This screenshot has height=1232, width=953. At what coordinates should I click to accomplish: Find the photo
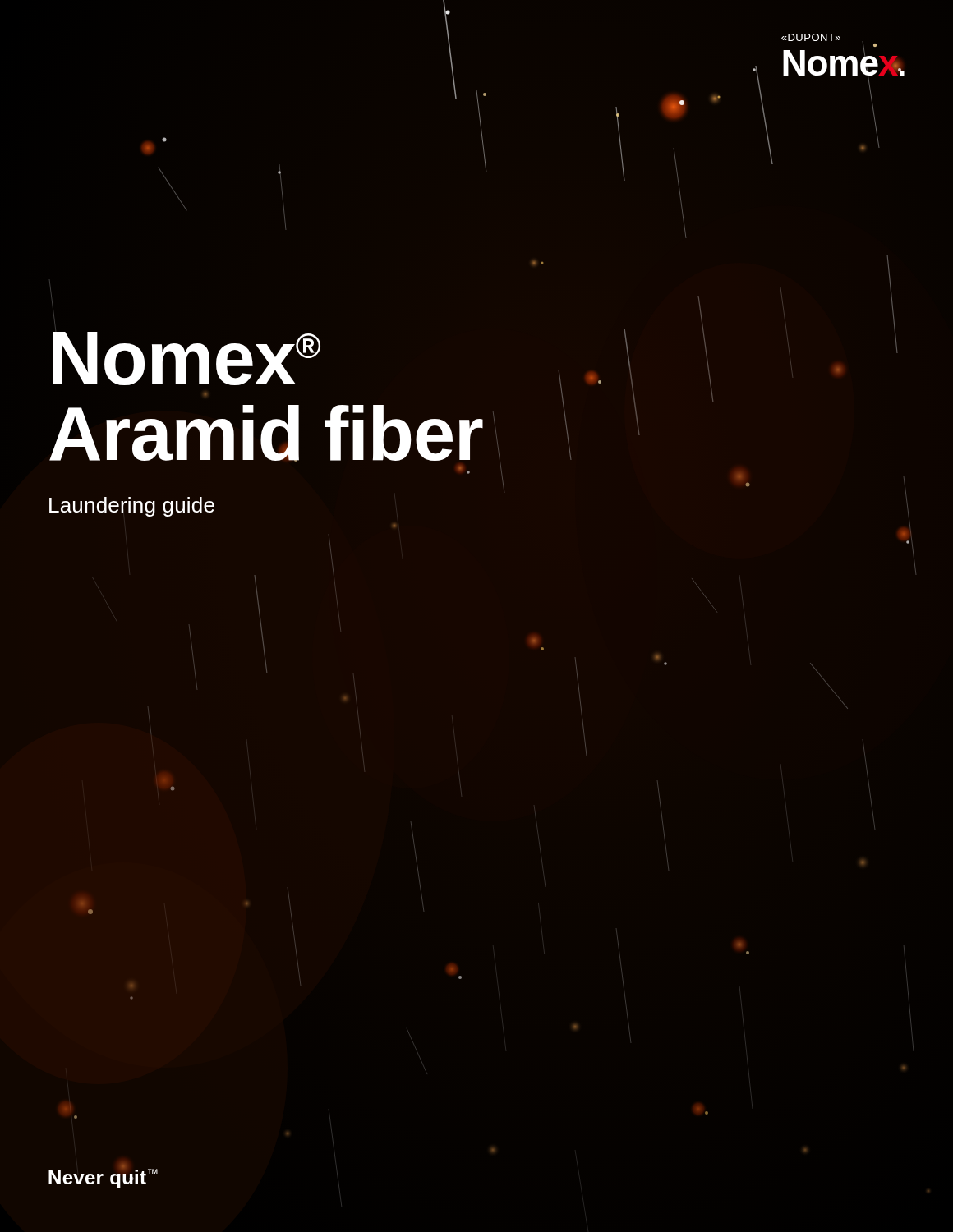coord(476,616)
